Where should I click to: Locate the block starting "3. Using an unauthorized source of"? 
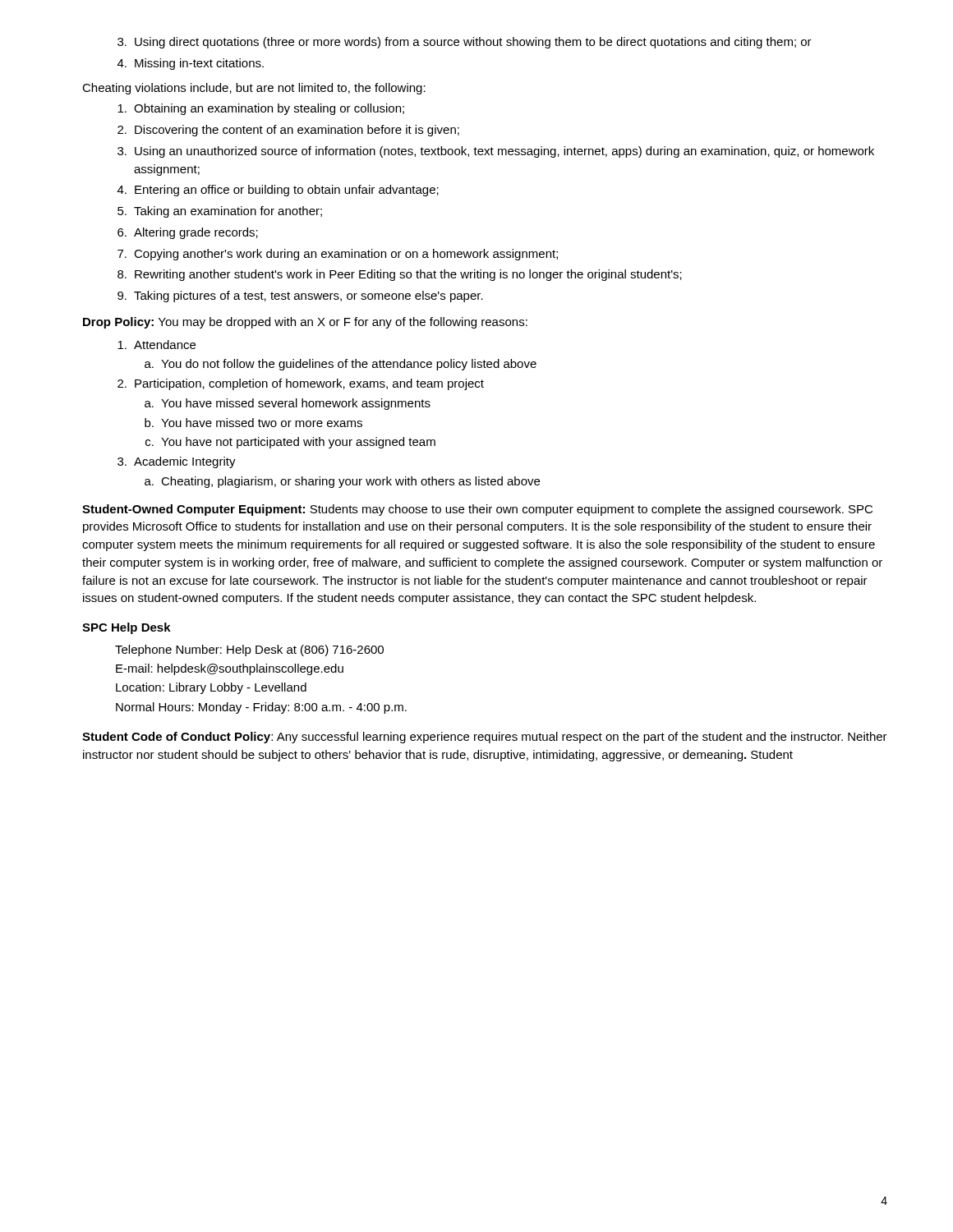(x=493, y=160)
